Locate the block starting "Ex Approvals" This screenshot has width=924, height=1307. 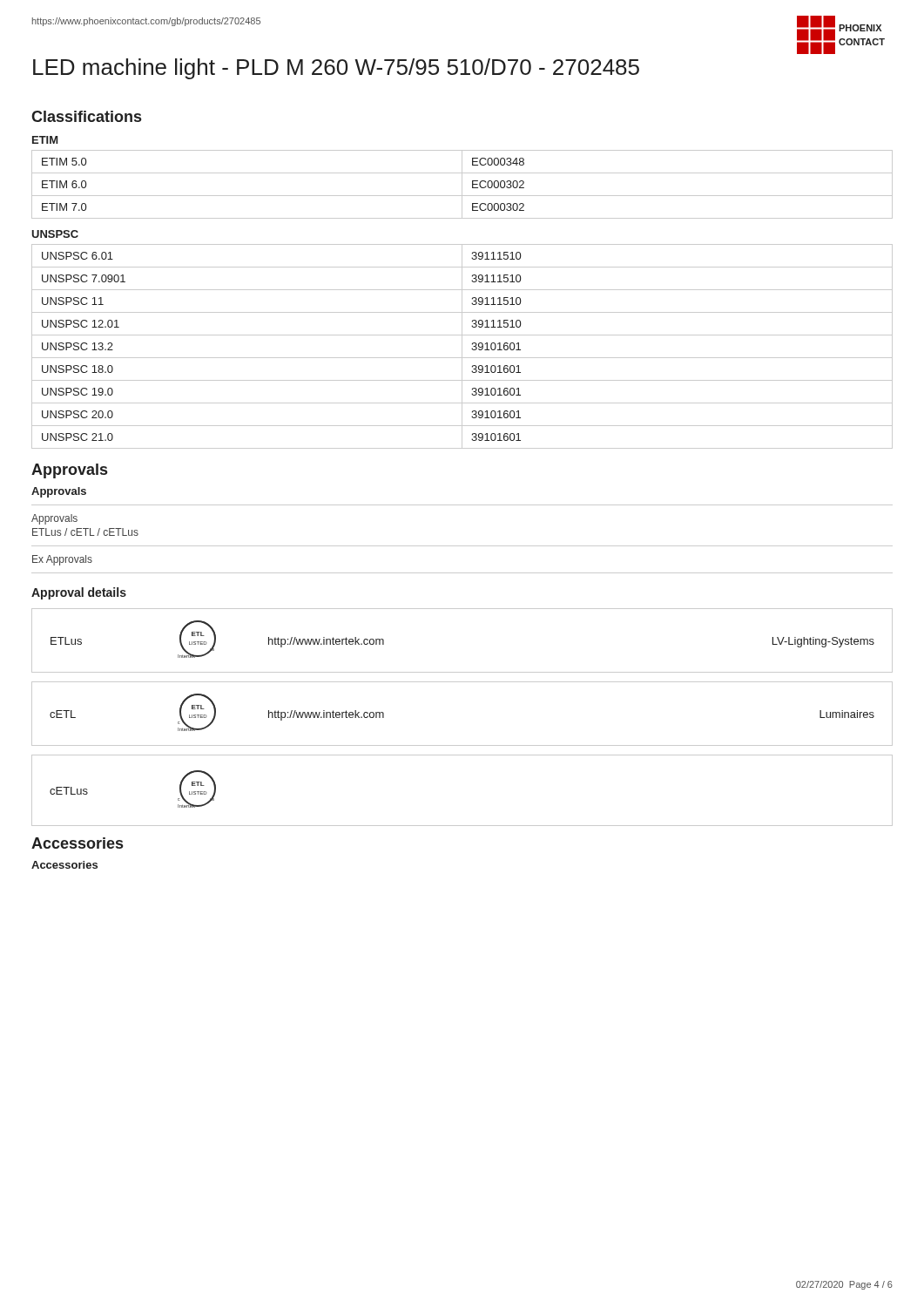pyautogui.click(x=62, y=559)
